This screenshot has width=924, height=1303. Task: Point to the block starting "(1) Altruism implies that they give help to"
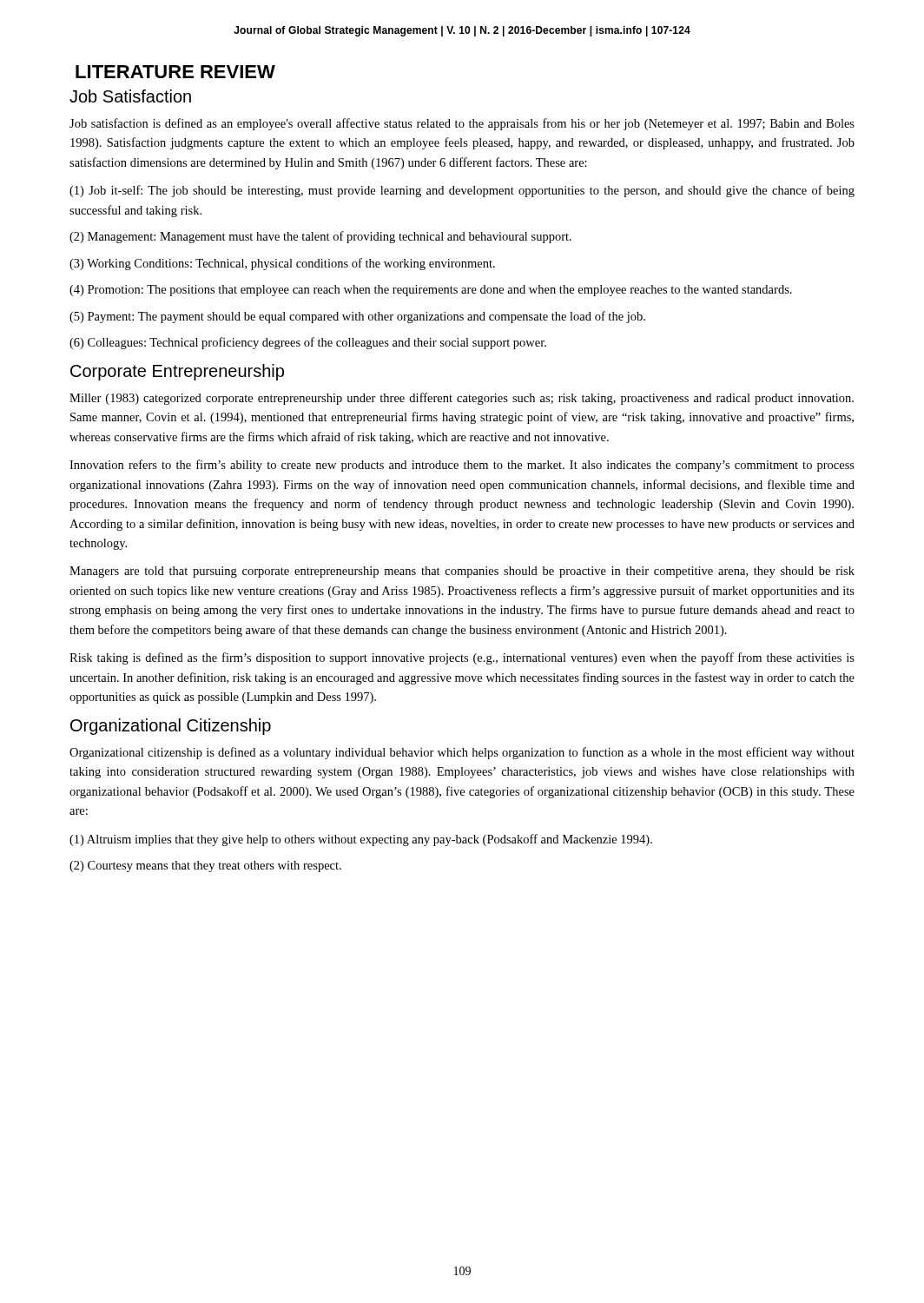[361, 839]
